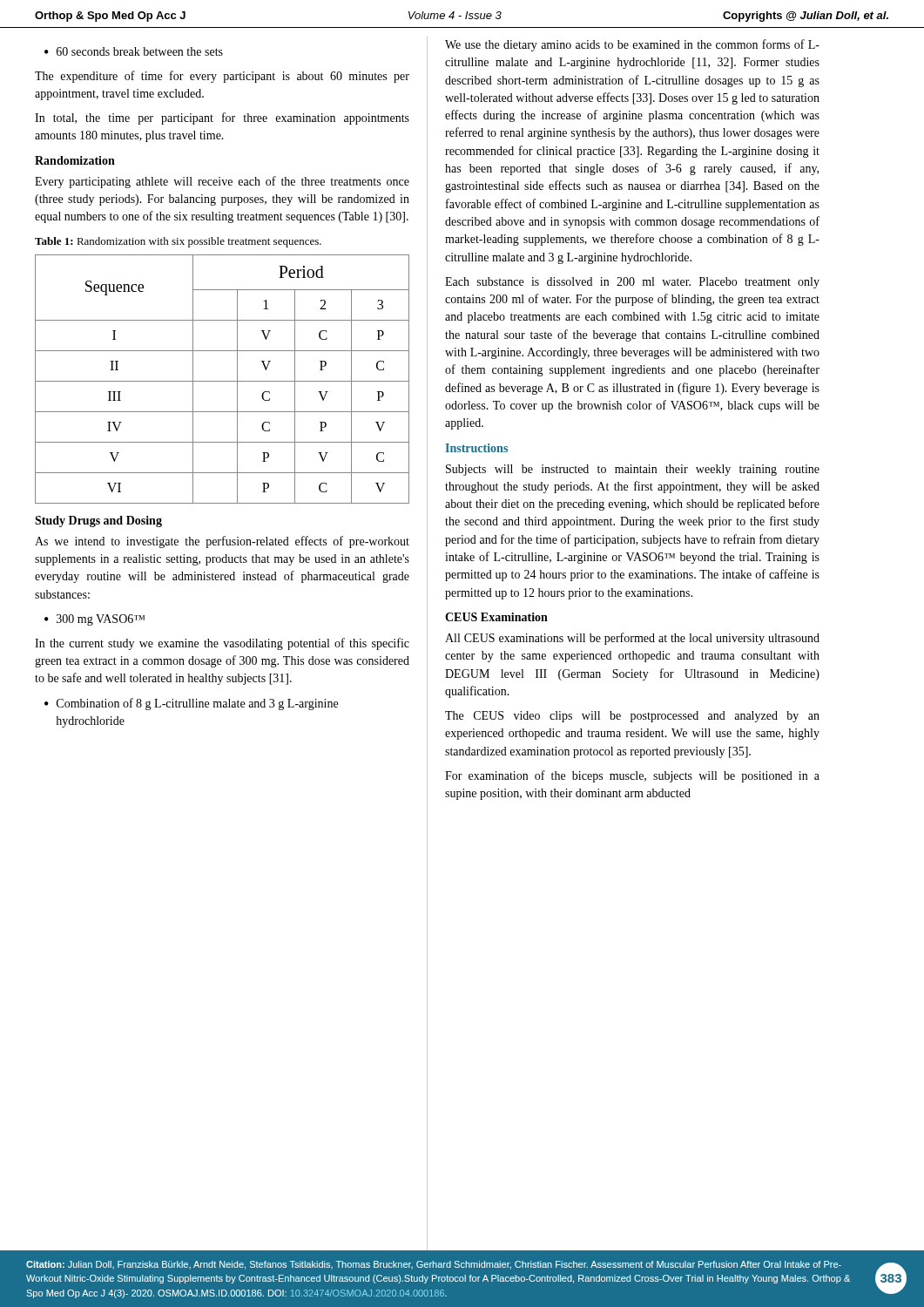Screen dimensions: 1307x924
Task: Locate the list item that says "• 300 mg VASO6™"
Action: (x=94, y=620)
